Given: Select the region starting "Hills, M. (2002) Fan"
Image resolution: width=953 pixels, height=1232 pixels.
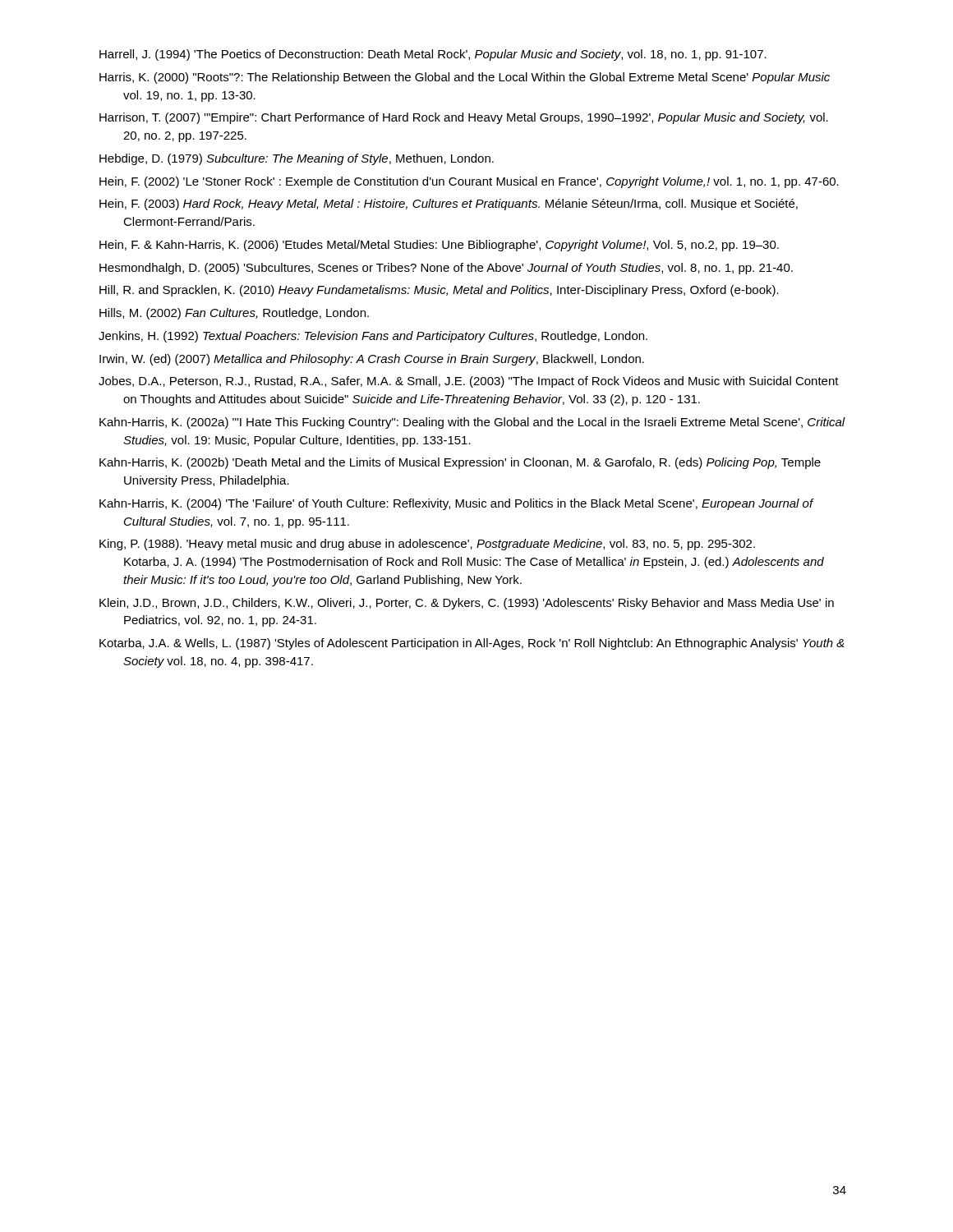Looking at the screenshot, I should tap(234, 312).
